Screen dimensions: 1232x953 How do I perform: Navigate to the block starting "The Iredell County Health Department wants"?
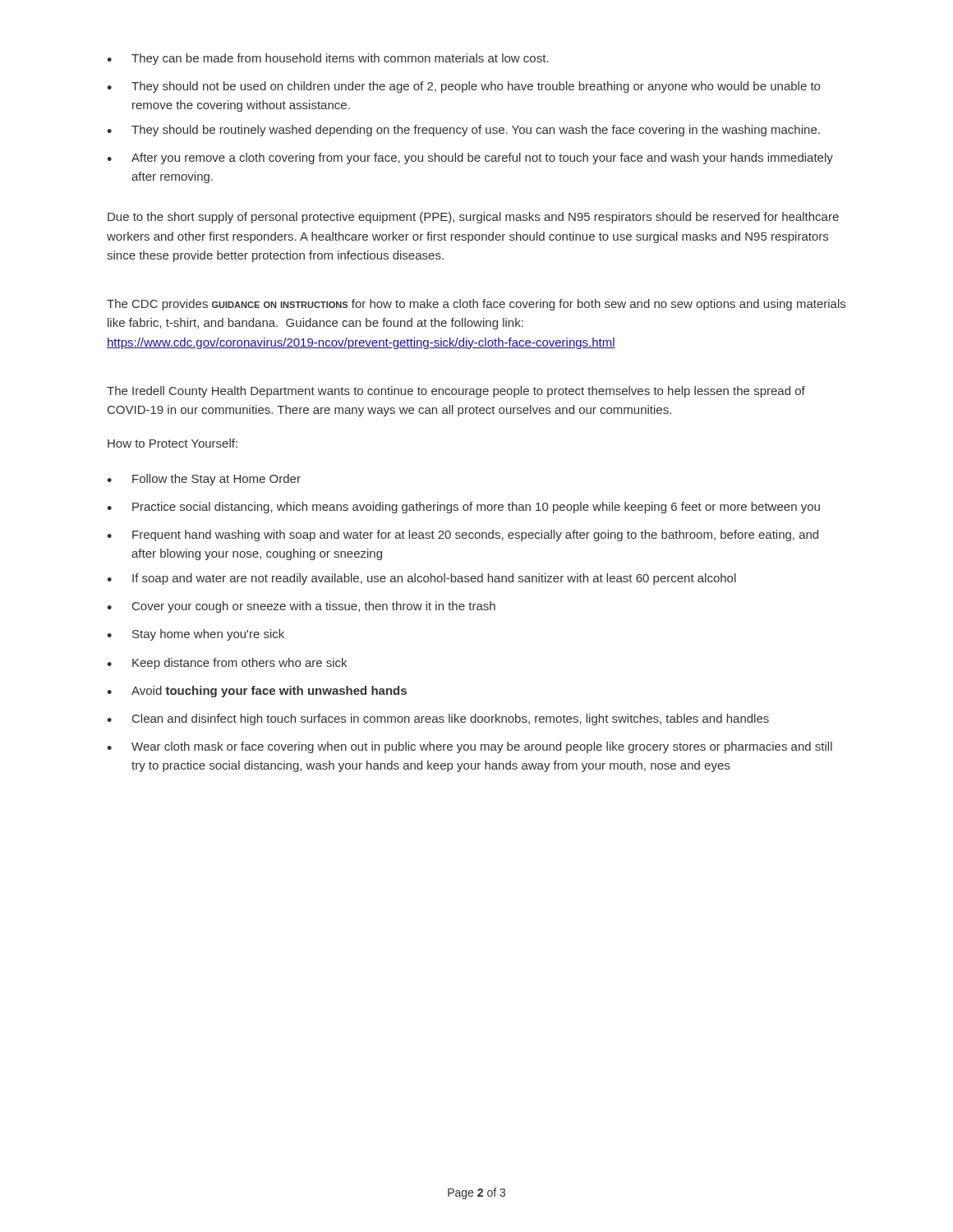pos(456,400)
